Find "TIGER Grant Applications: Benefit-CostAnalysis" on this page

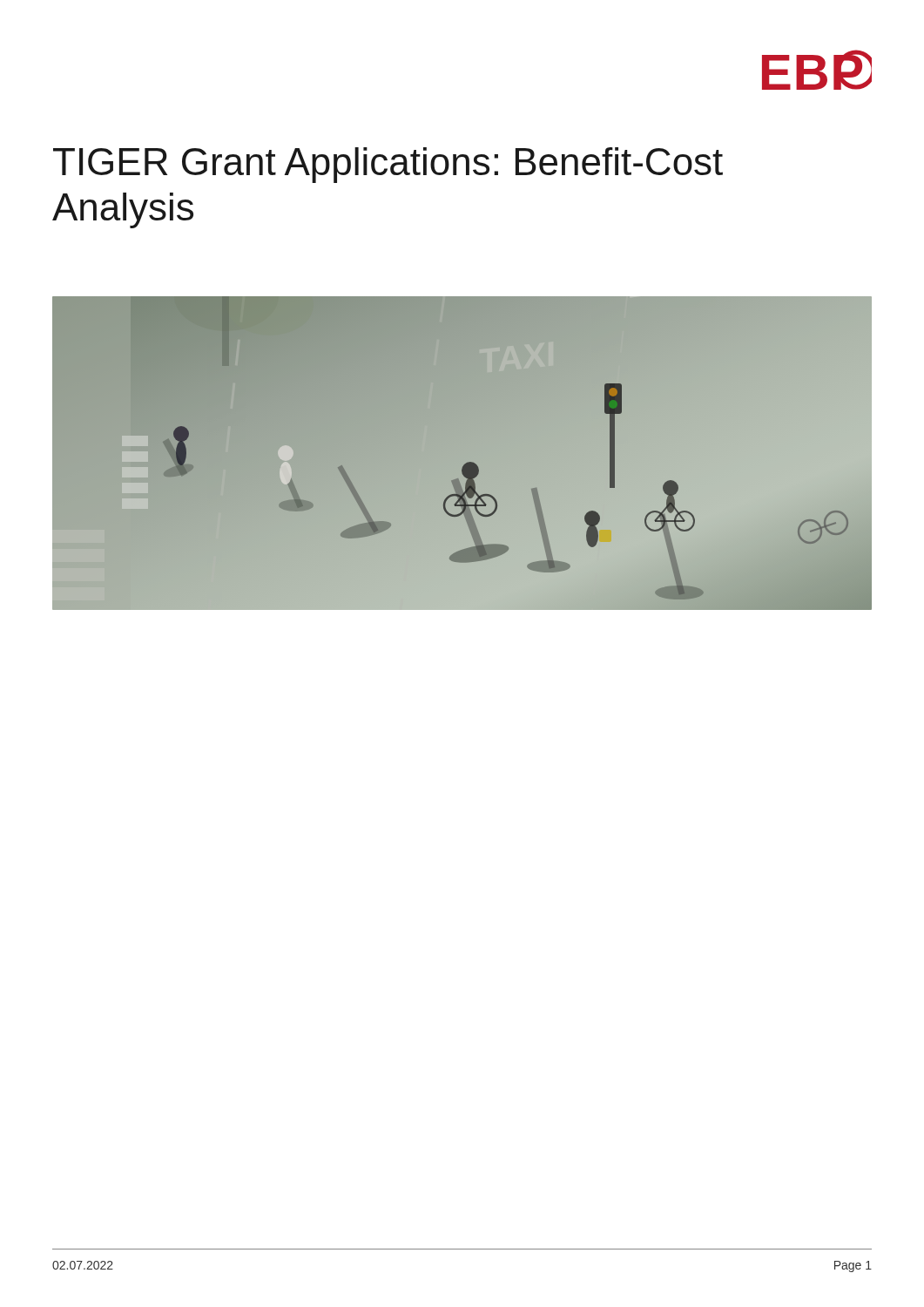[462, 185]
